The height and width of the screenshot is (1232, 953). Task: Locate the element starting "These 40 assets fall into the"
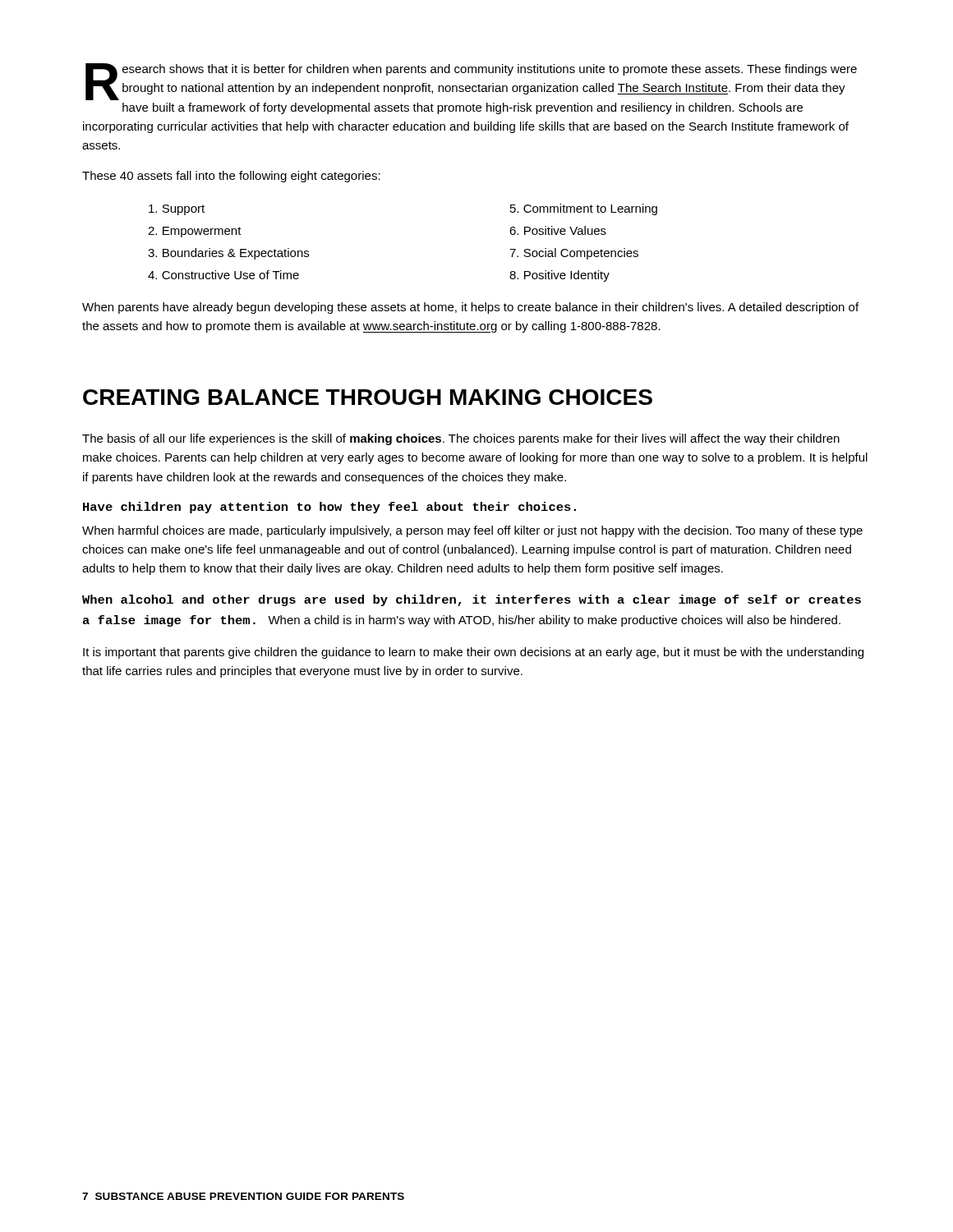coord(231,176)
